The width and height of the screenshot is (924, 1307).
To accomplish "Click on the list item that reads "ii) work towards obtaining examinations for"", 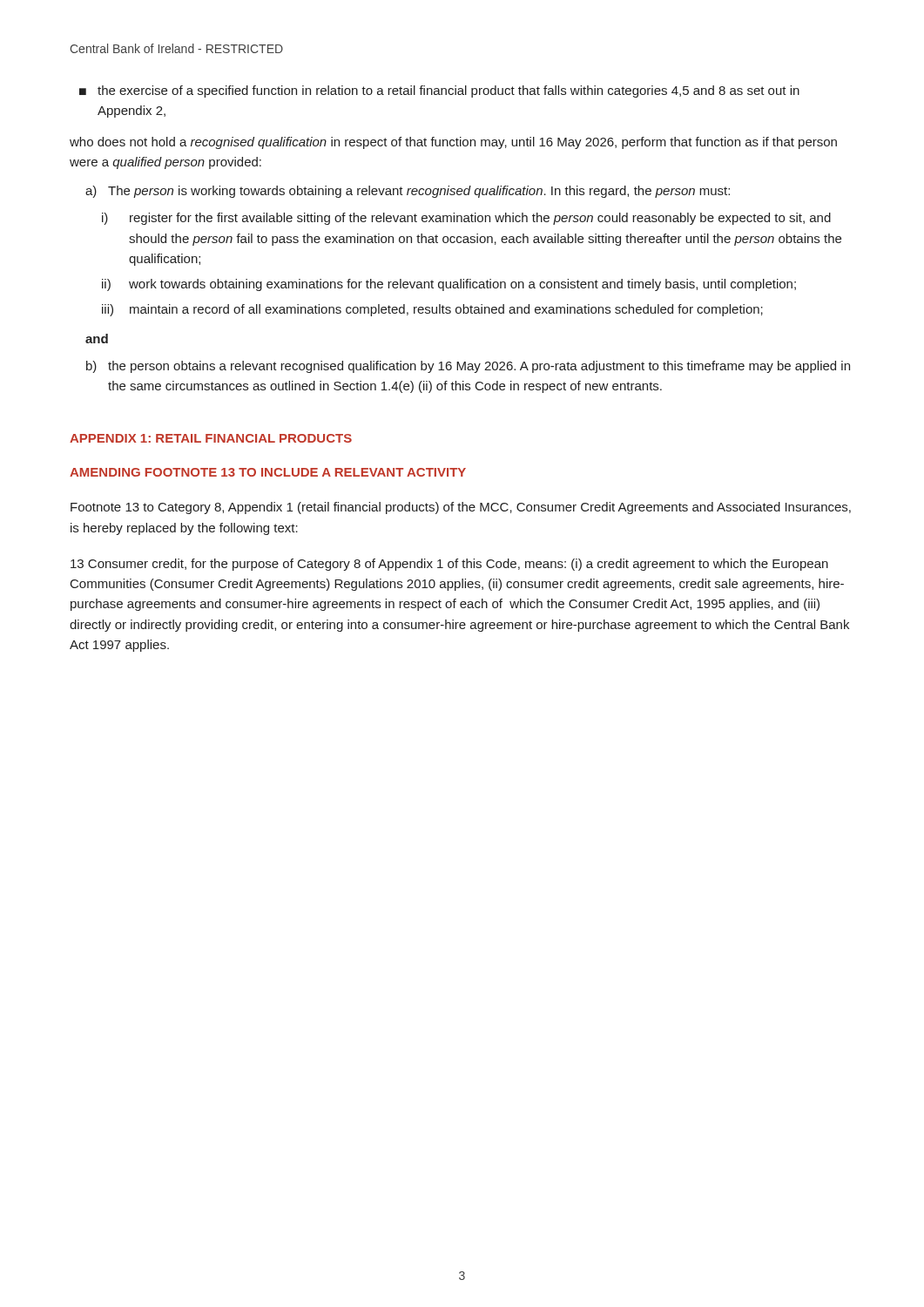I will click(478, 284).
